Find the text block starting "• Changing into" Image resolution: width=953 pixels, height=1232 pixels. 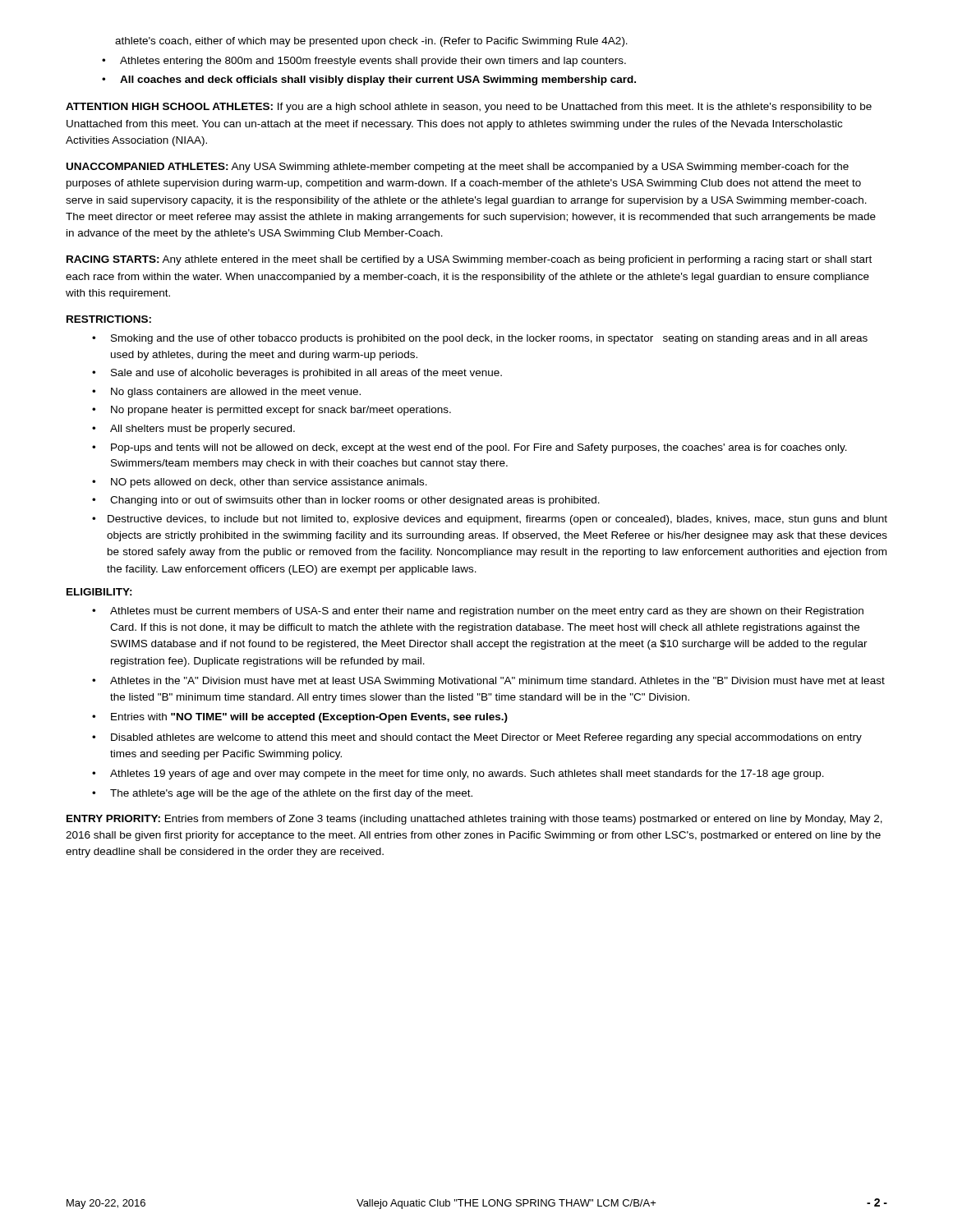coord(490,500)
